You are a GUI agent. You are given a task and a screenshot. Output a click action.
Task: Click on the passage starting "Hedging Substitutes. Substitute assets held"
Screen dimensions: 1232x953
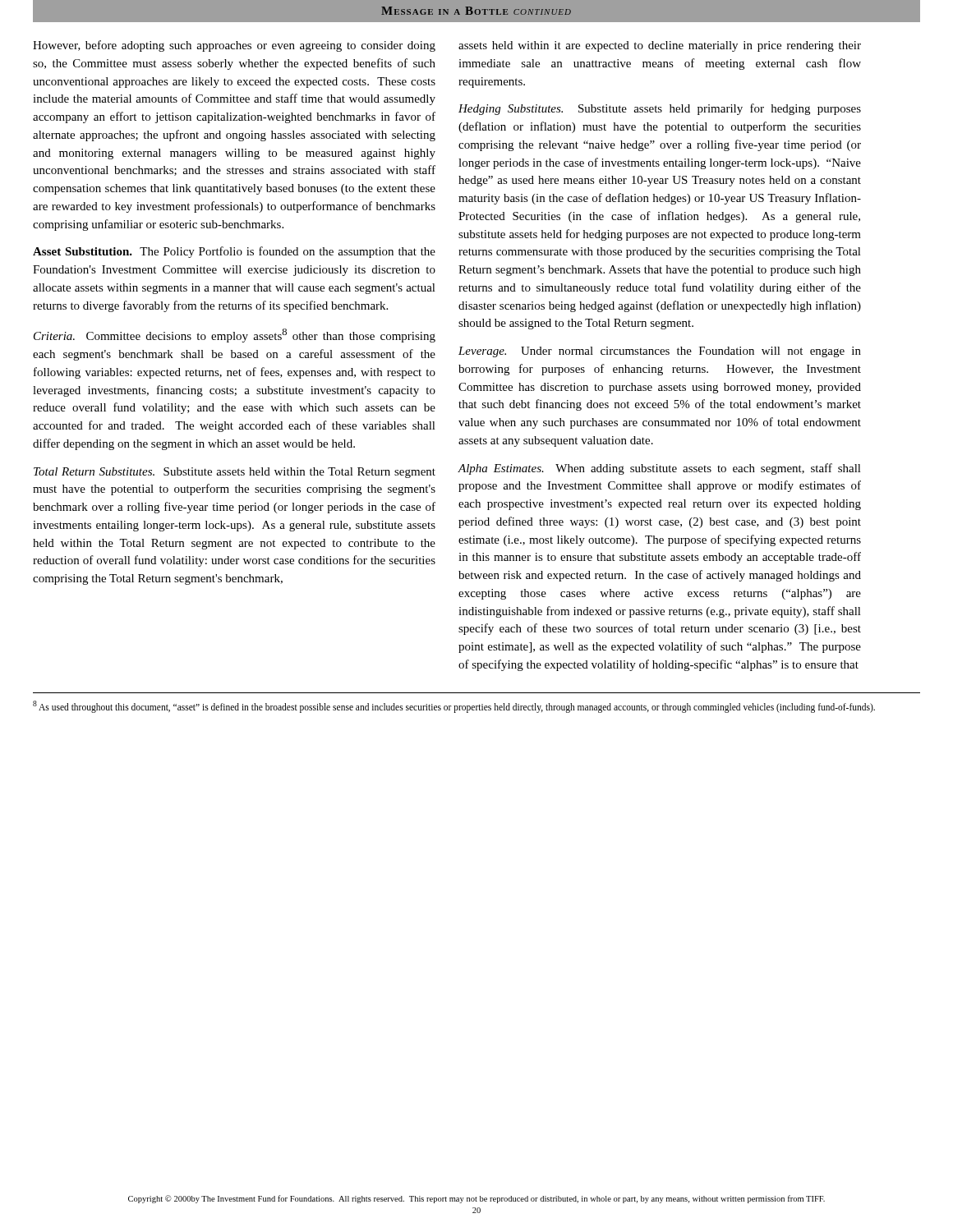(660, 217)
